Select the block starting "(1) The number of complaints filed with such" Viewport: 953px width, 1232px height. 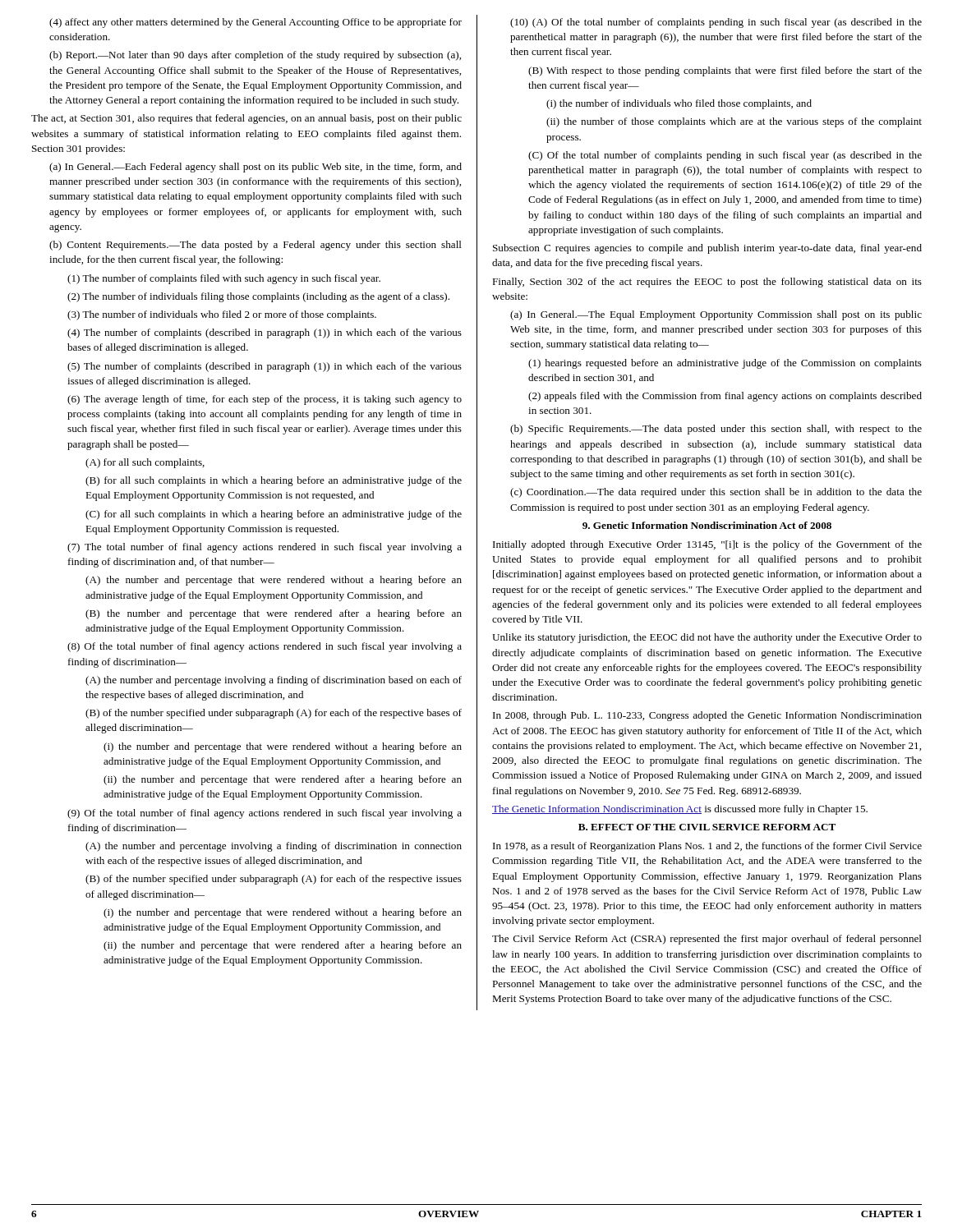(x=246, y=278)
